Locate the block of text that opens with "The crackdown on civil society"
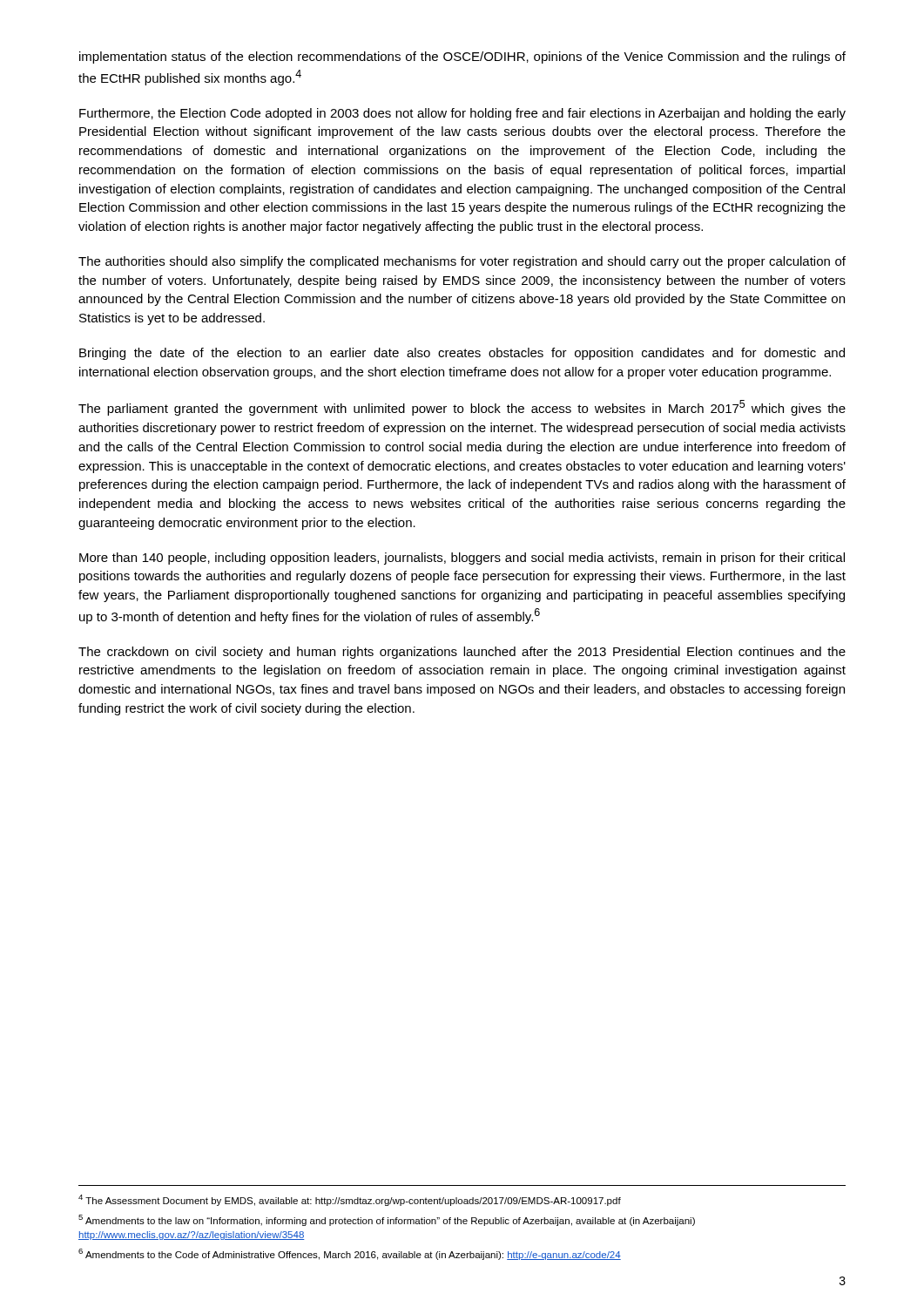The height and width of the screenshot is (1307, 924). 462,679
